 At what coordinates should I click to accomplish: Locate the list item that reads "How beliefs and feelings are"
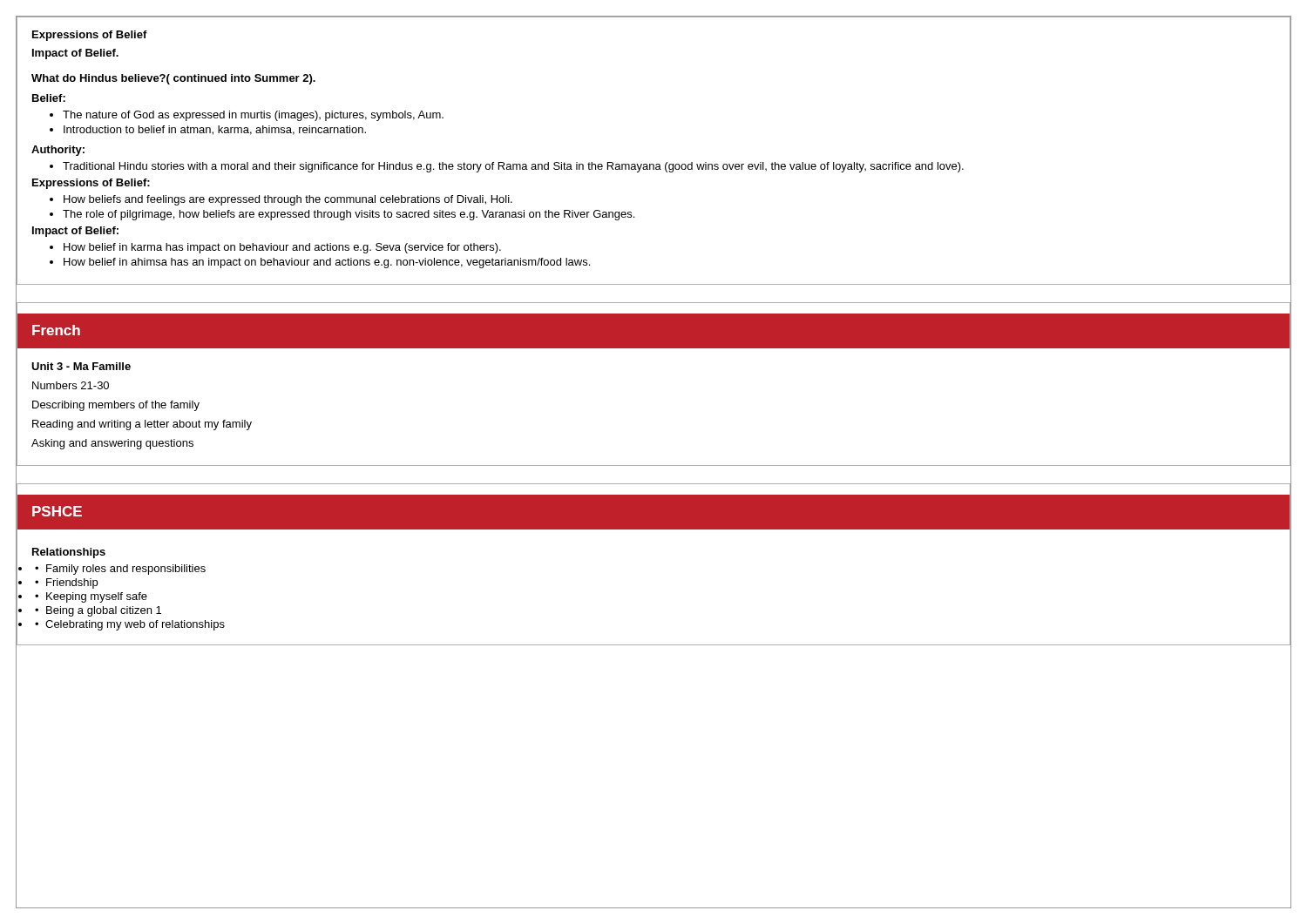(281, 200)
